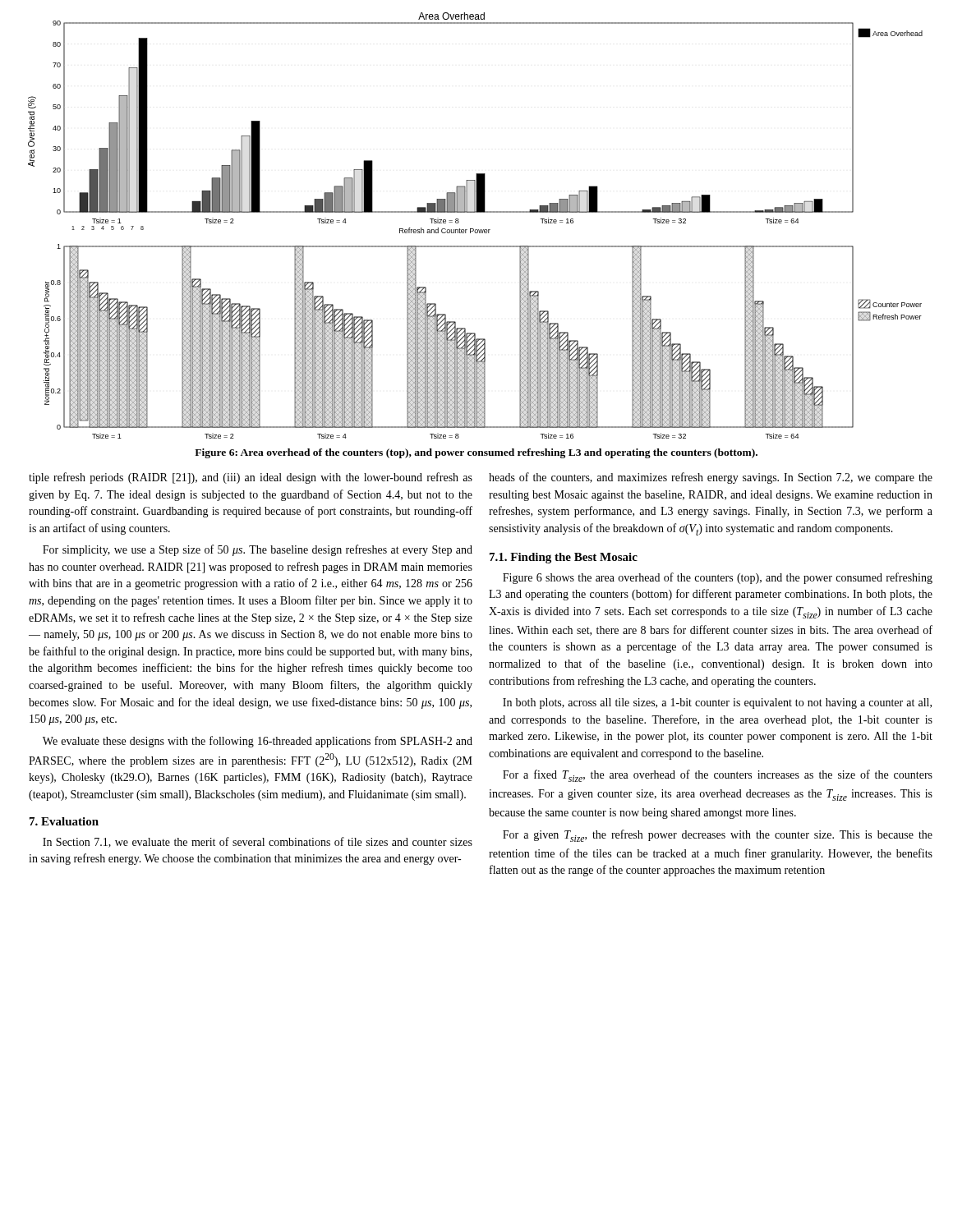Find the text starting "For a fixed Tsize, the area overhead of"
Viewport: 953px width, 1232px height.
click(711, 794)
